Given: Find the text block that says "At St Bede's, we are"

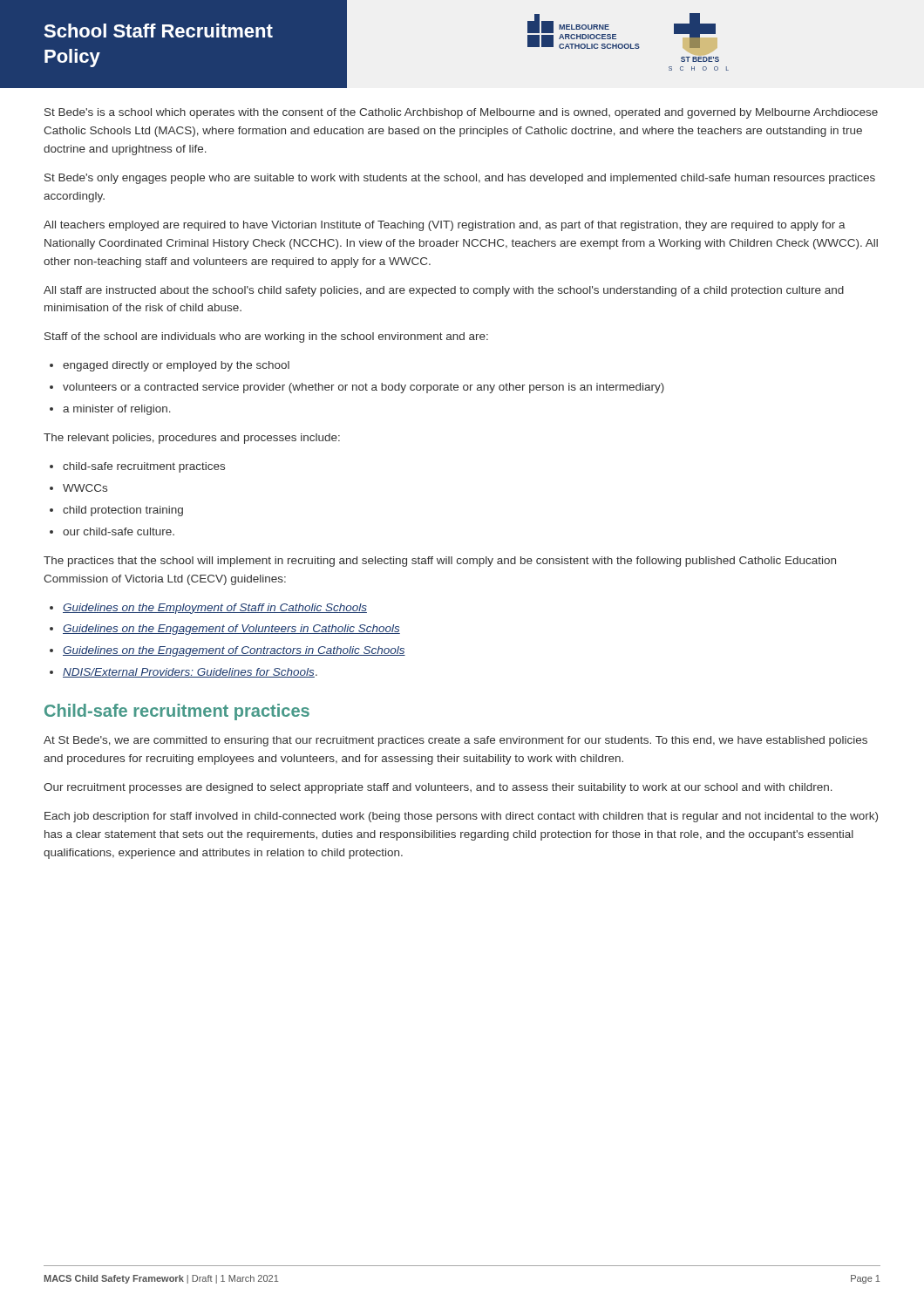Looking at the screenshot, I should 456,749.
